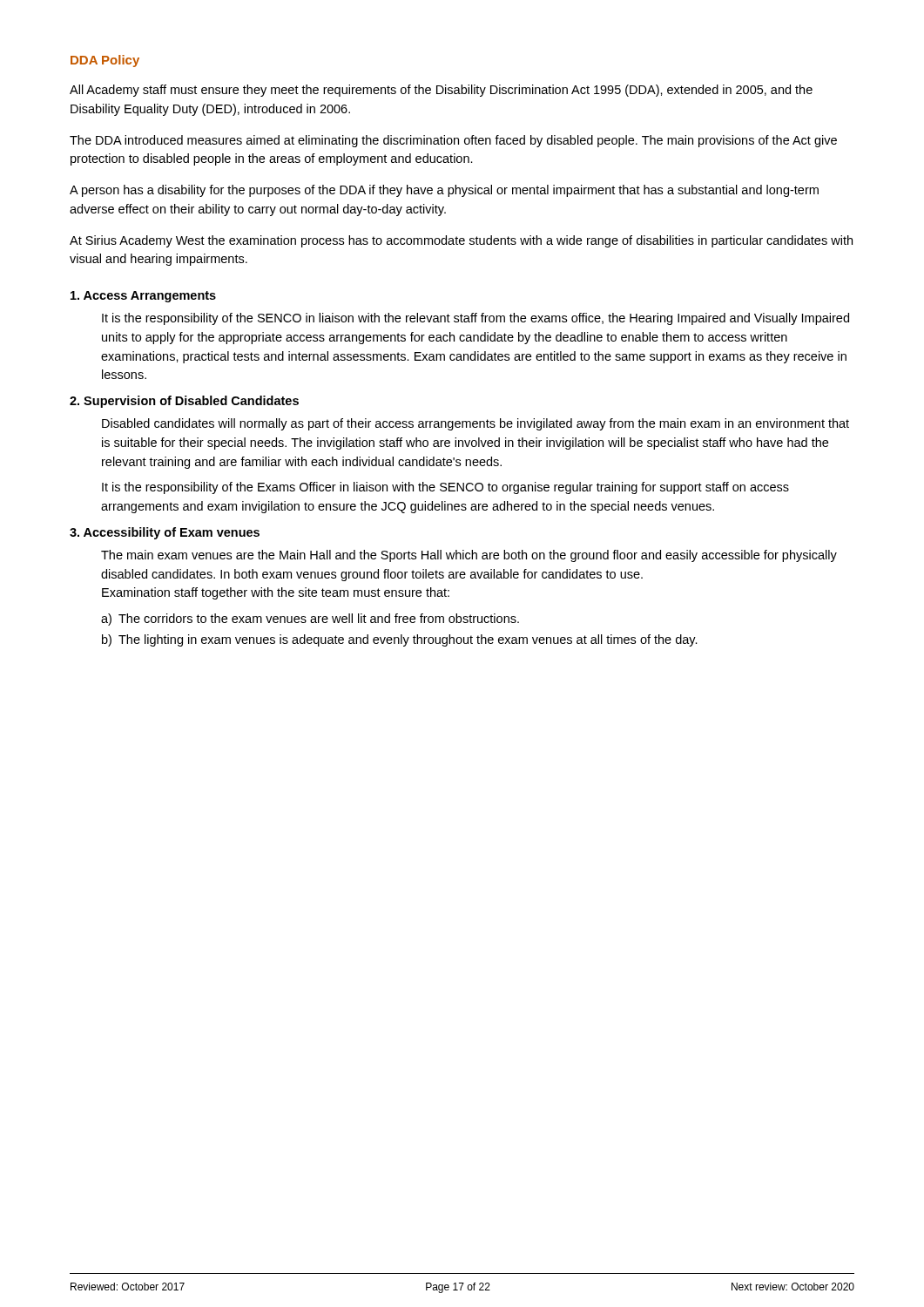The image size is (924, 1307).
Task: Locate the block of text that opens with "All Academy staff must ensure"
Action: coord(441,99)
